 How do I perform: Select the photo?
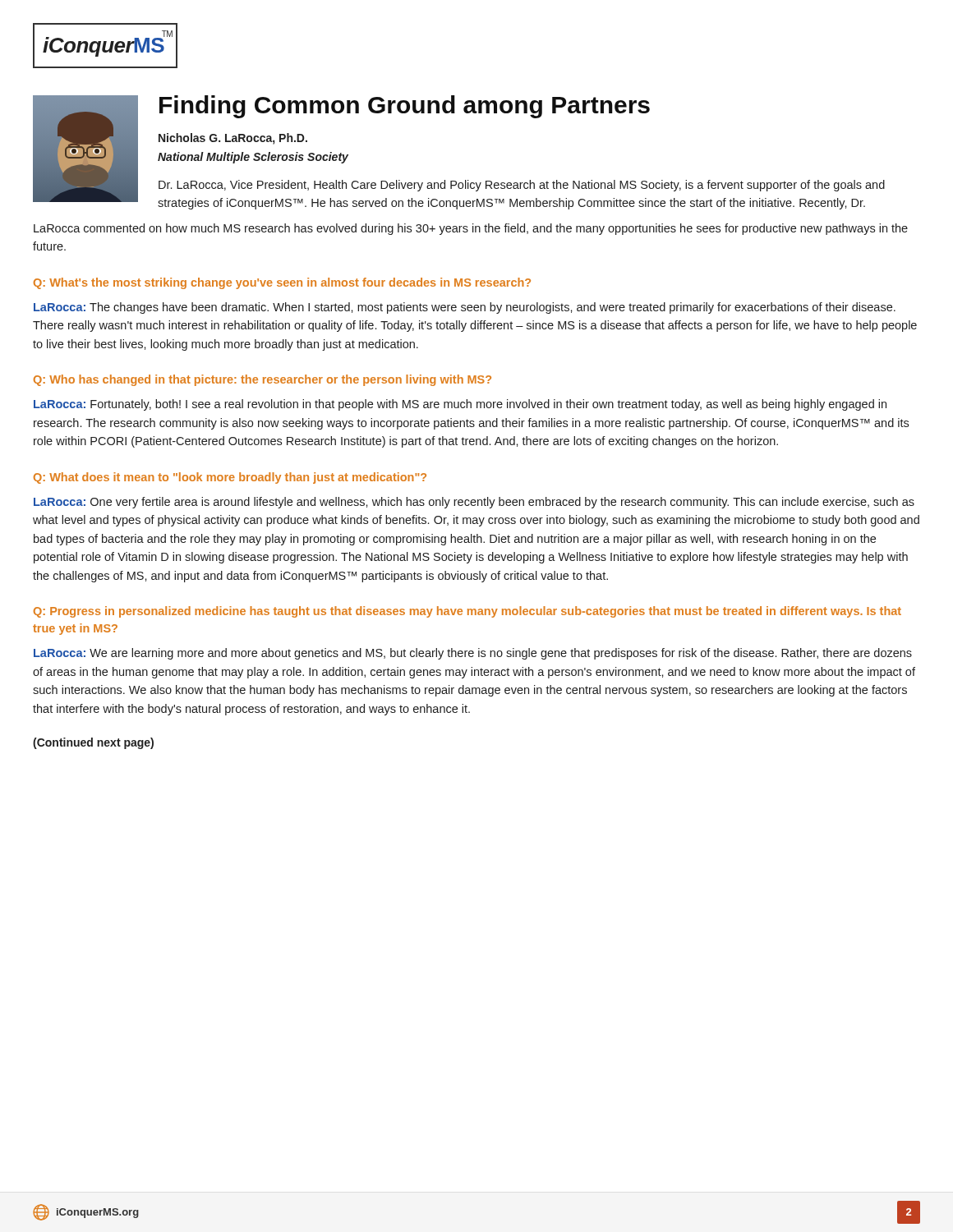pos(85,149)
